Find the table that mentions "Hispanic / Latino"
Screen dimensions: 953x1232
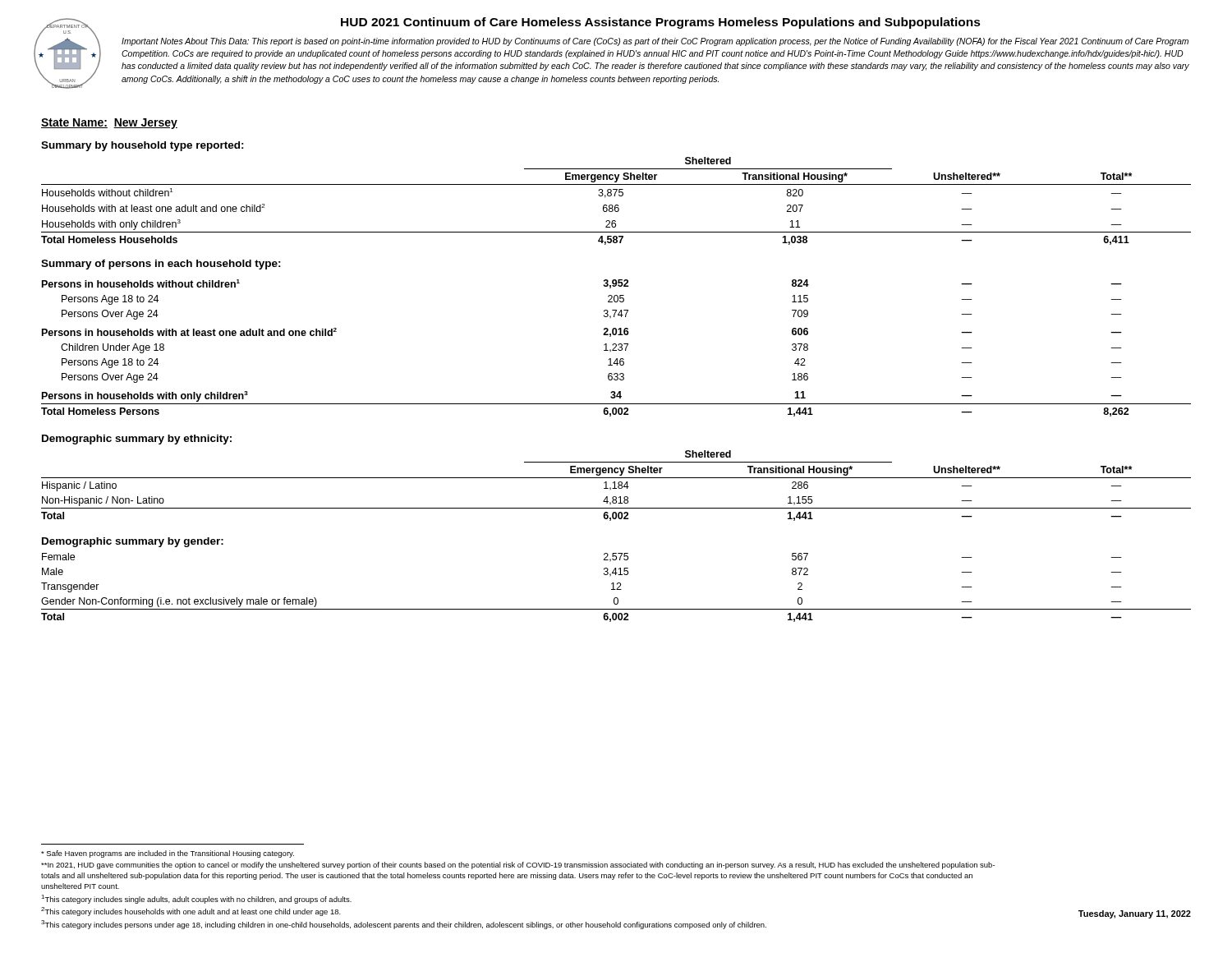pos(616,485)
